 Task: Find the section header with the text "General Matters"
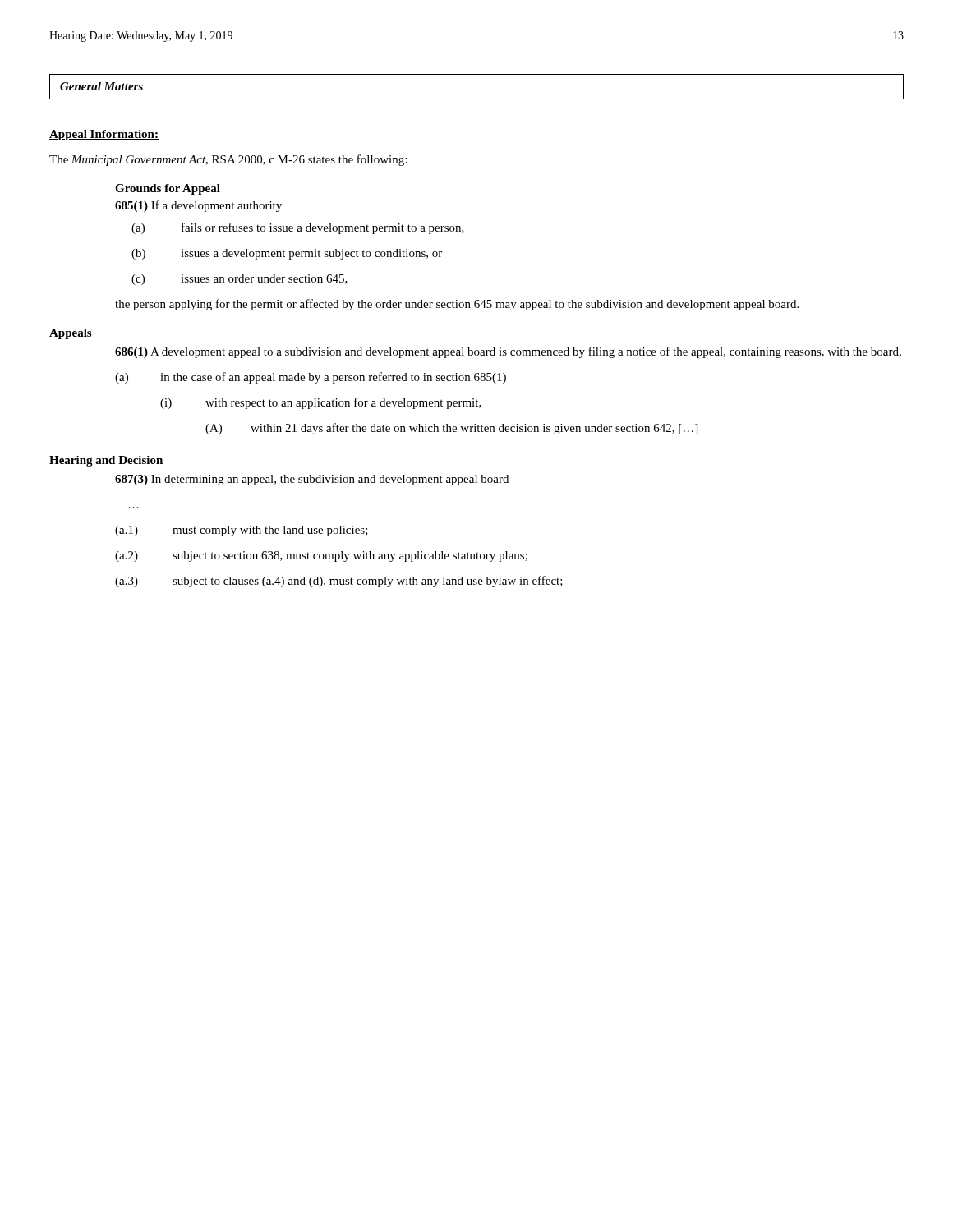[x=102, y=86]
